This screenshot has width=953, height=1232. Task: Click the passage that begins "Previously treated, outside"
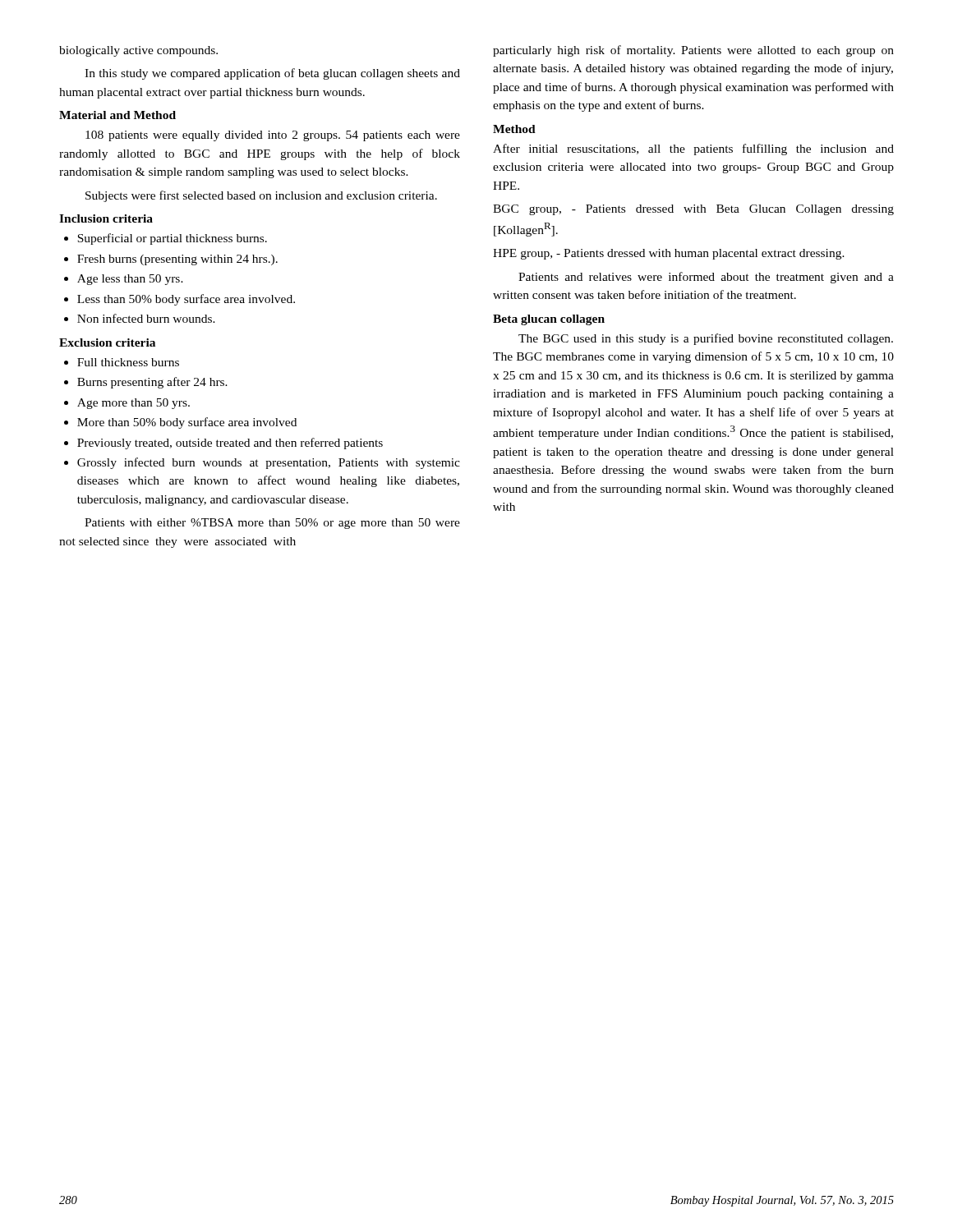[x=269, y=442]
